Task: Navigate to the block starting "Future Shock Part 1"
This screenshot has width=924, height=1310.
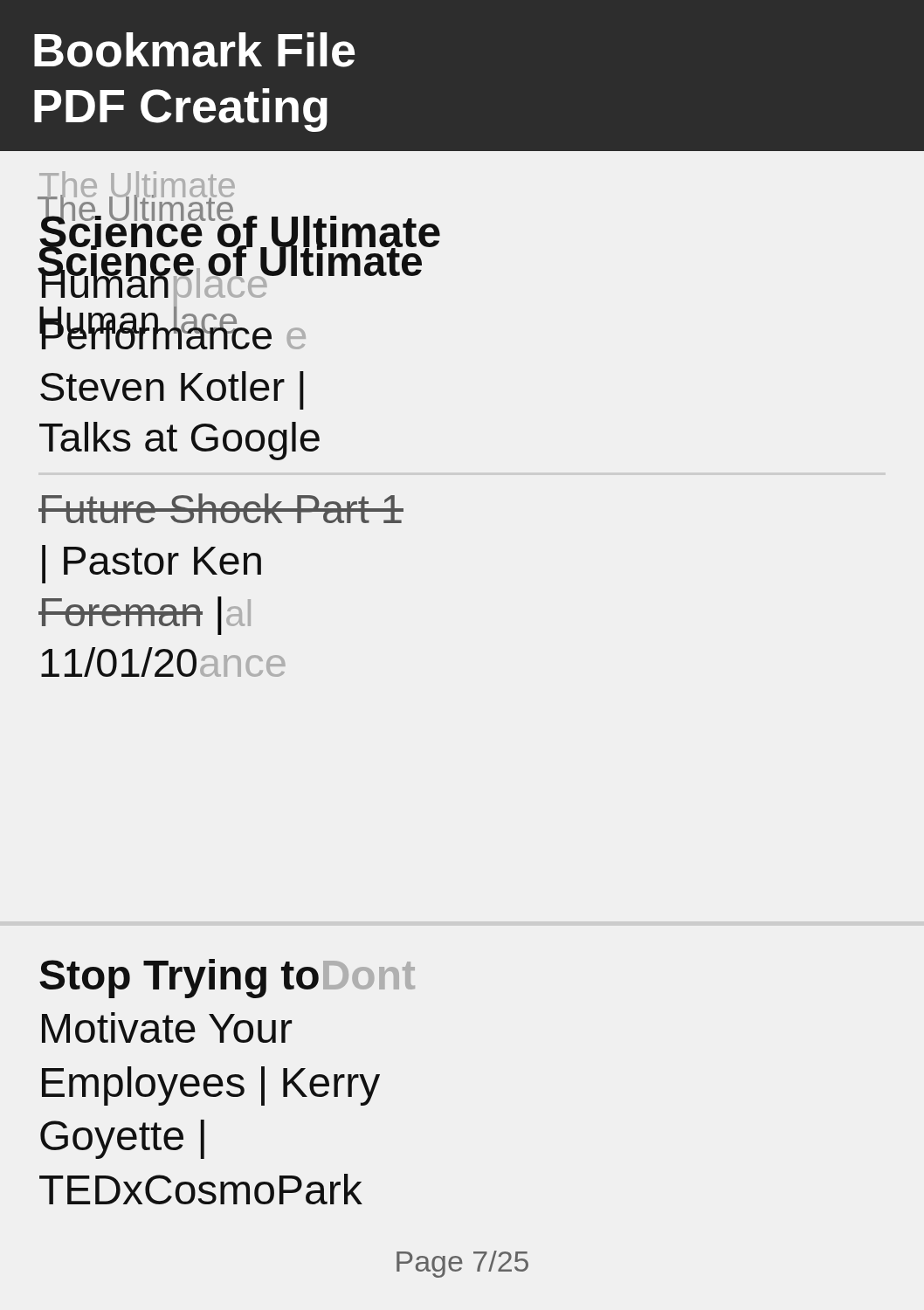Action: [x=221, y=509]
